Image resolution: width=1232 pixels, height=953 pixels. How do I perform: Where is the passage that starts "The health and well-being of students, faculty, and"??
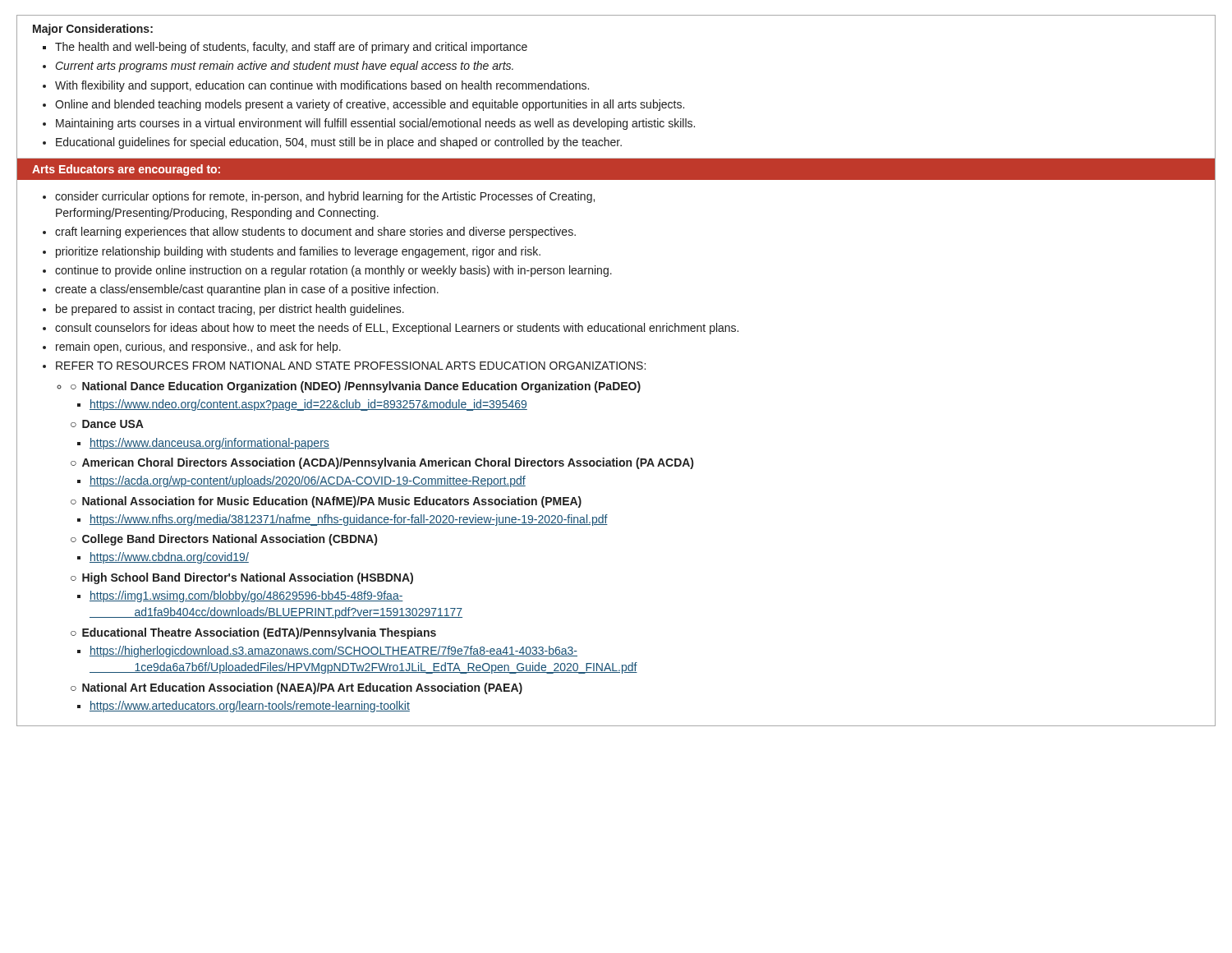(291, 47)
